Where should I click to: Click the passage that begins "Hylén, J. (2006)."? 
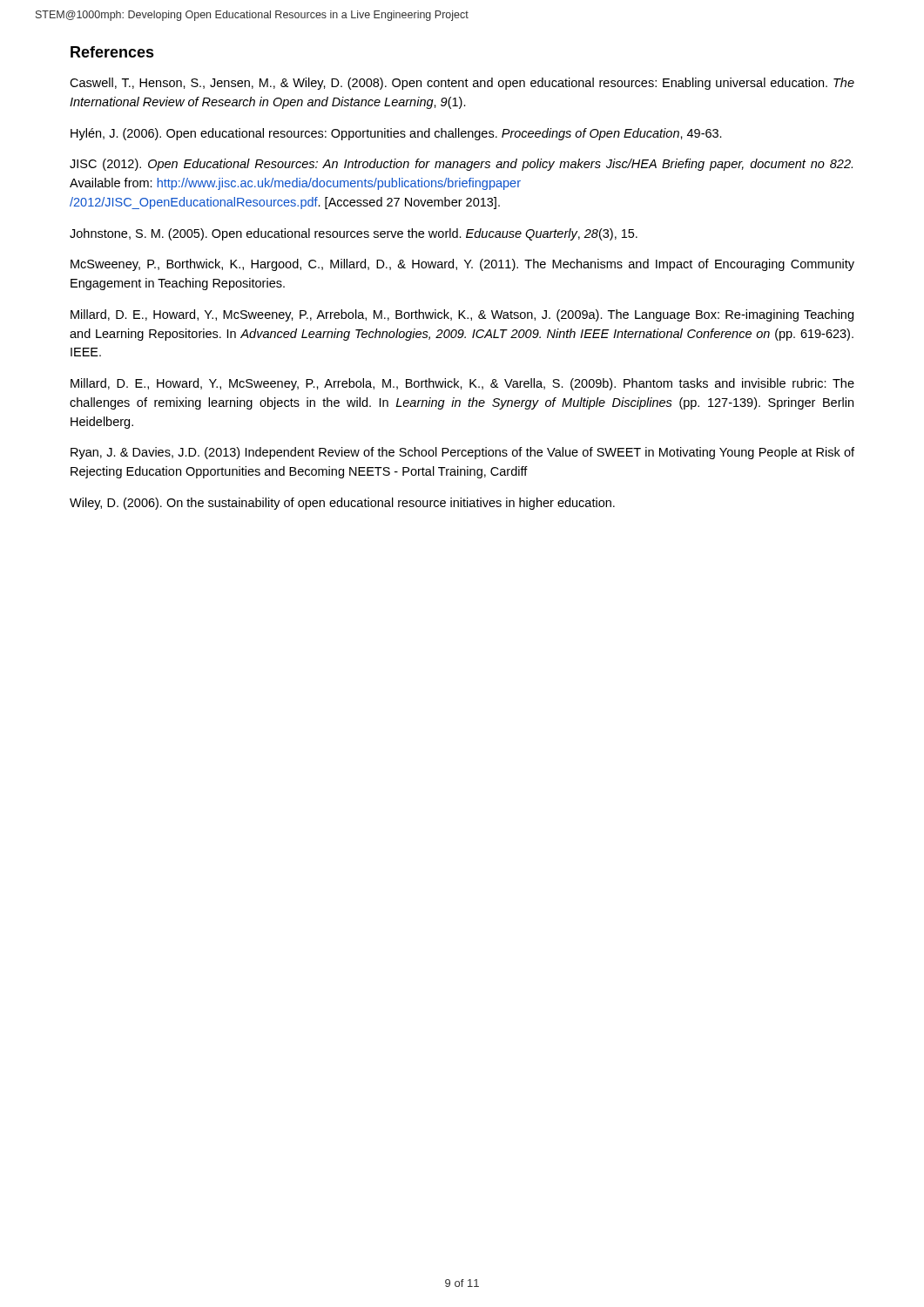(396, 133)
